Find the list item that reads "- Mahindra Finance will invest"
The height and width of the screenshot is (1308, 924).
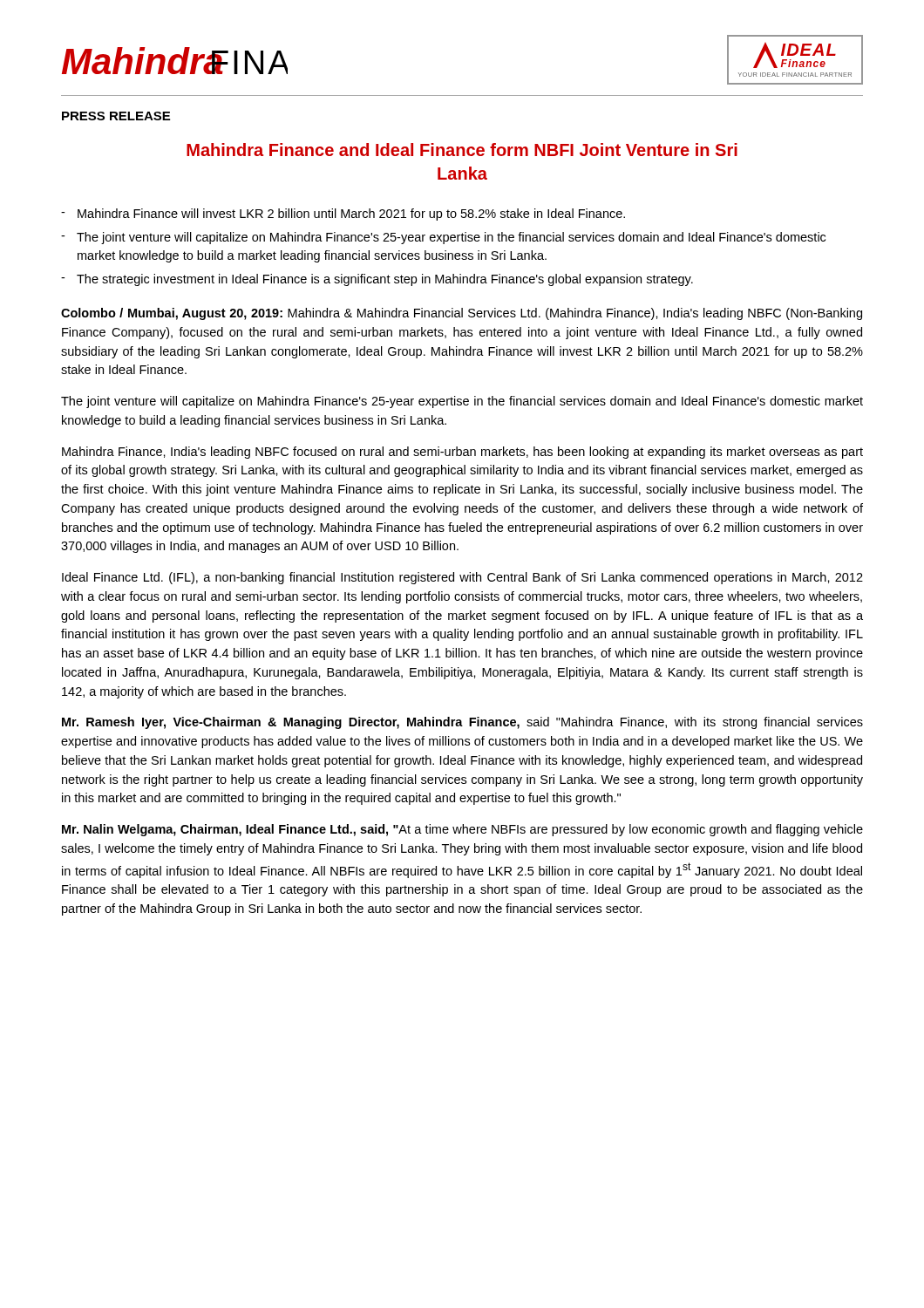(344, 214)
